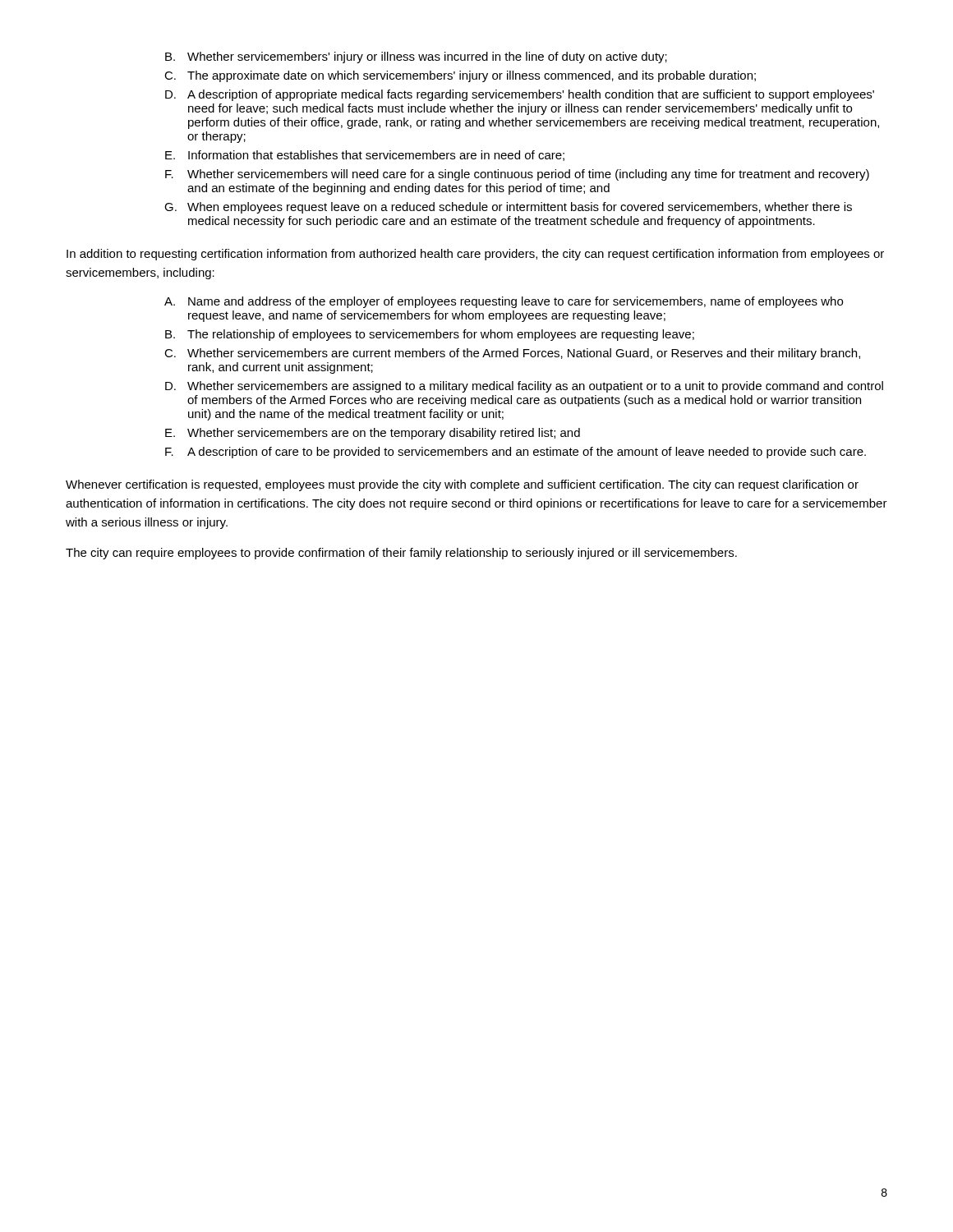
Task: Click on the list item that says "A. Name and"
Action: [x=526, y=308]
